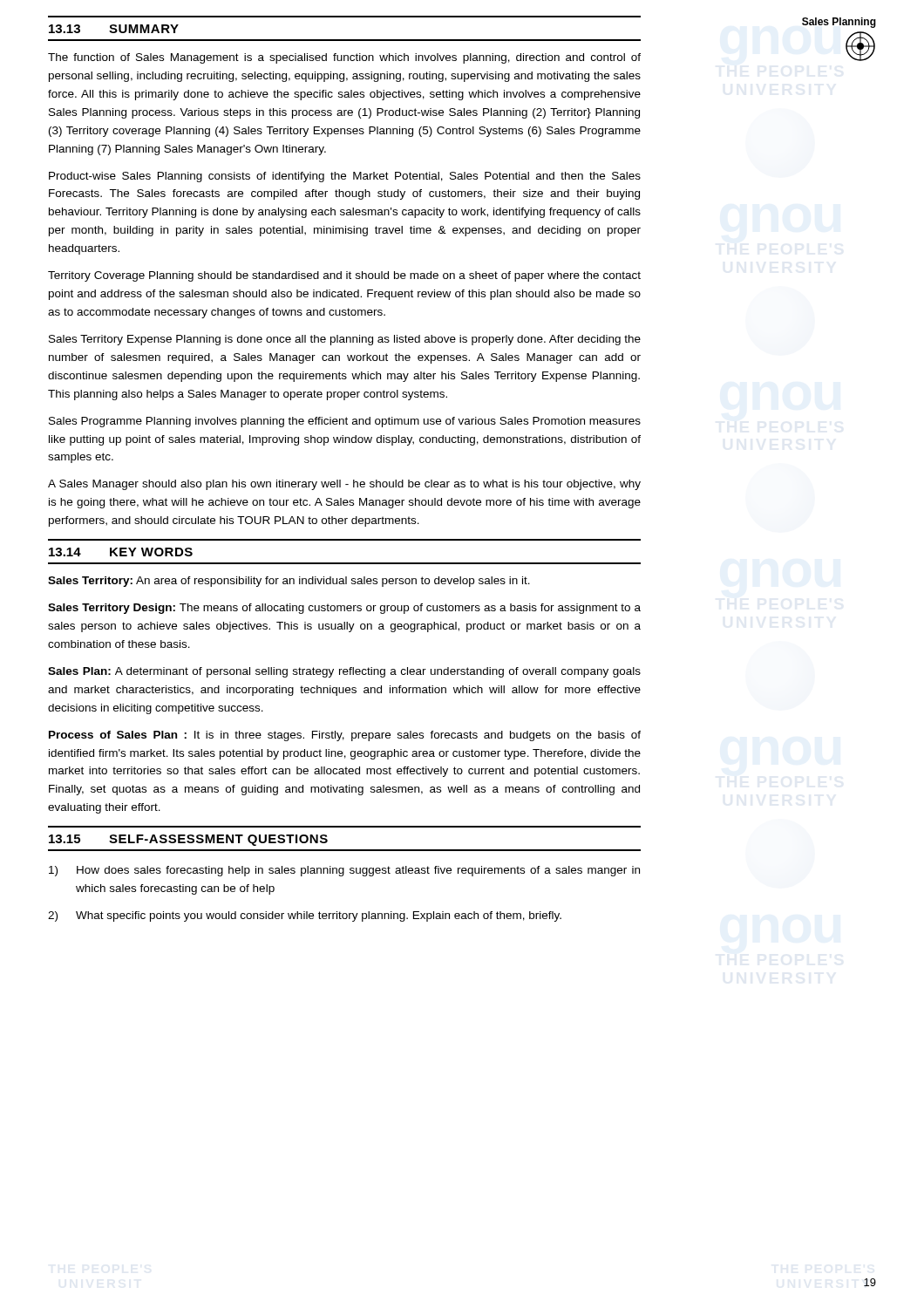
Task: Select the block starting "Sales Plan: A determinant of personal selling strategy"
Action: (x=344, y=689)
